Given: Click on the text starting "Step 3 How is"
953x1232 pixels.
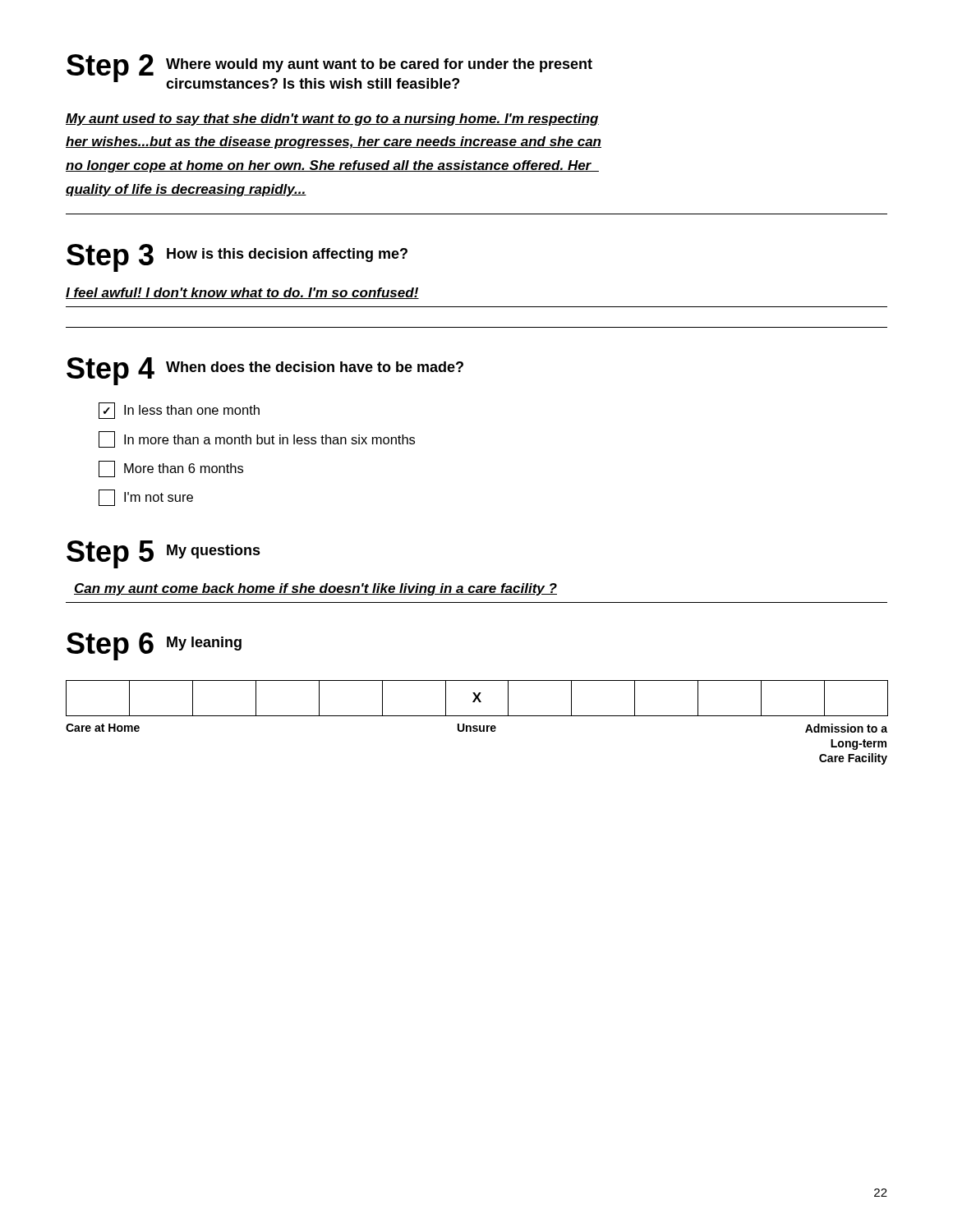Looking at the screenshot, I should tap(237, 255).
